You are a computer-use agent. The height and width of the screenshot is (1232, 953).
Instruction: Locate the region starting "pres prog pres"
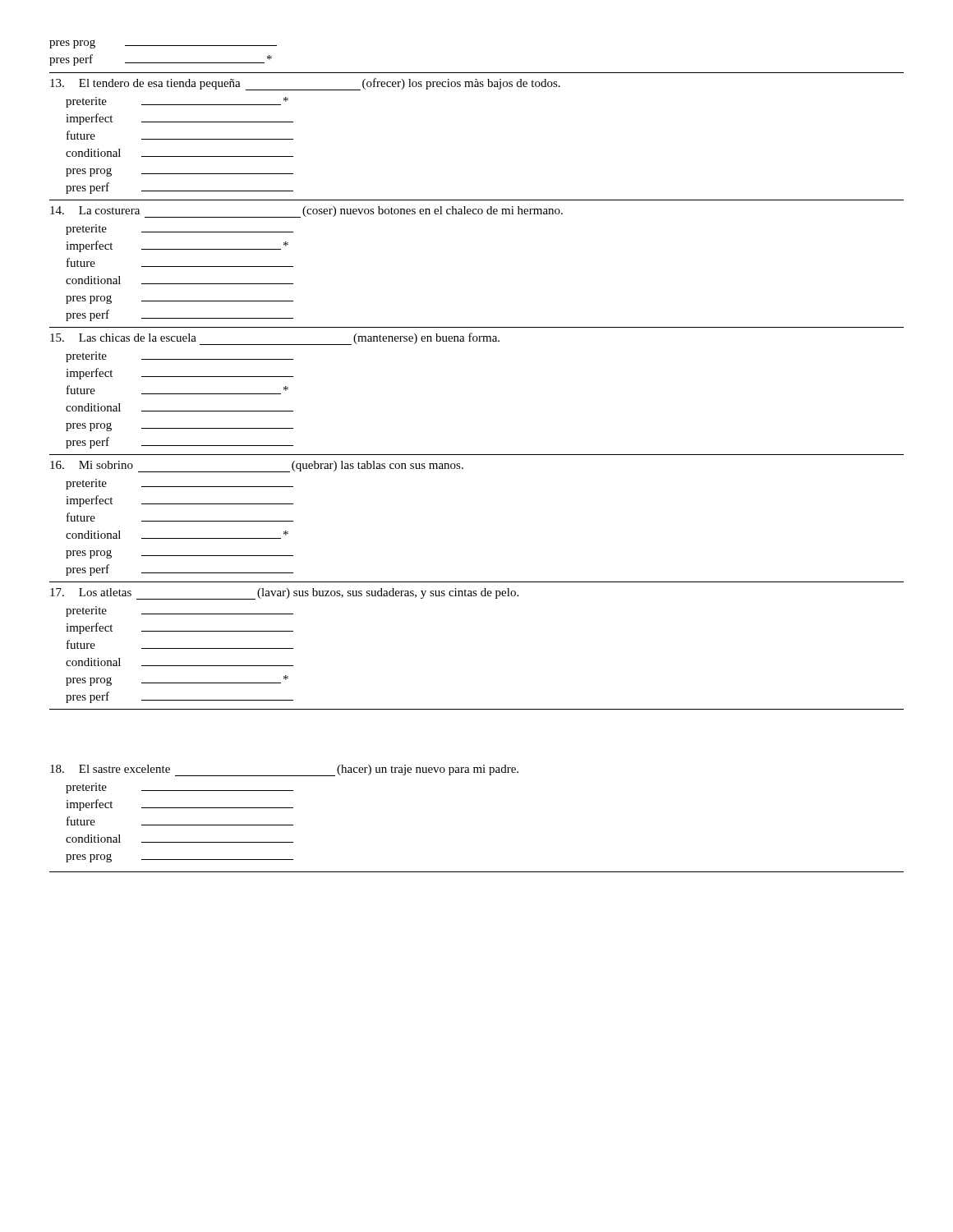pyautogui.click(x=163, y=50)
